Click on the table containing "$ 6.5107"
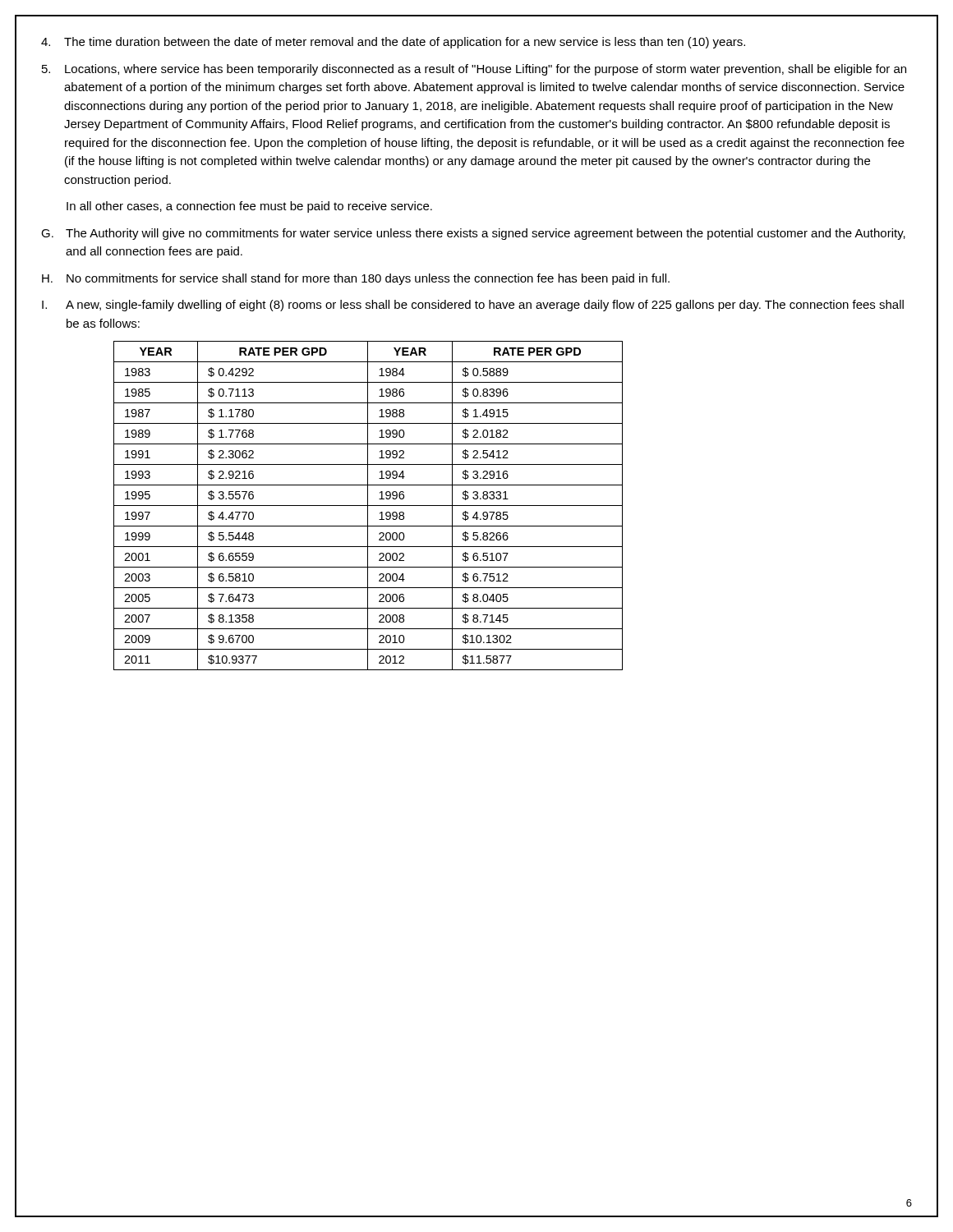The image size is (953, 1232). tap(500, 506)
